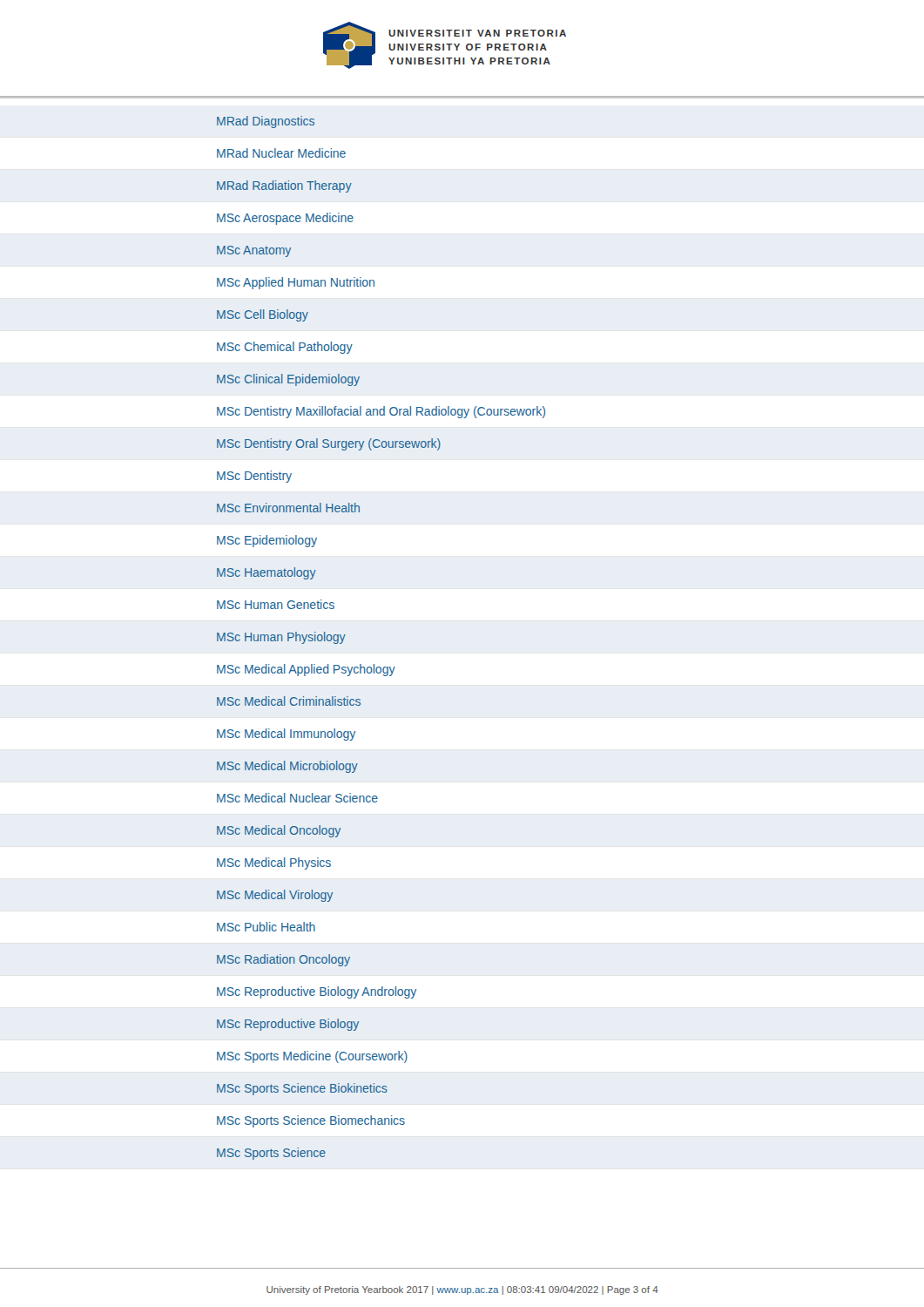Point to "MSc Human Genetics"

[x=276, y=604]
